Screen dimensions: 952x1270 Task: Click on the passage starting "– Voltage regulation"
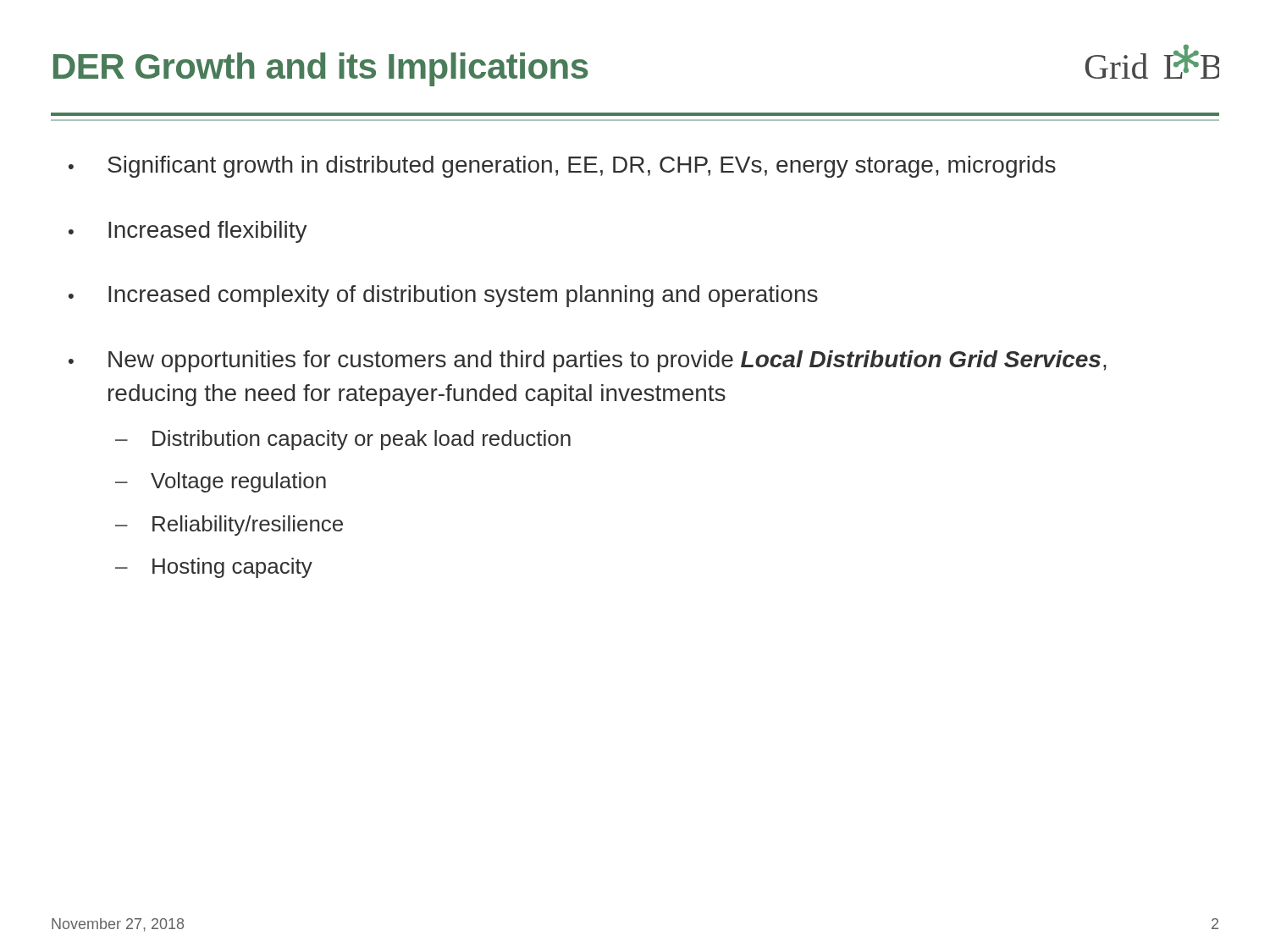click(x=221, y=481)
